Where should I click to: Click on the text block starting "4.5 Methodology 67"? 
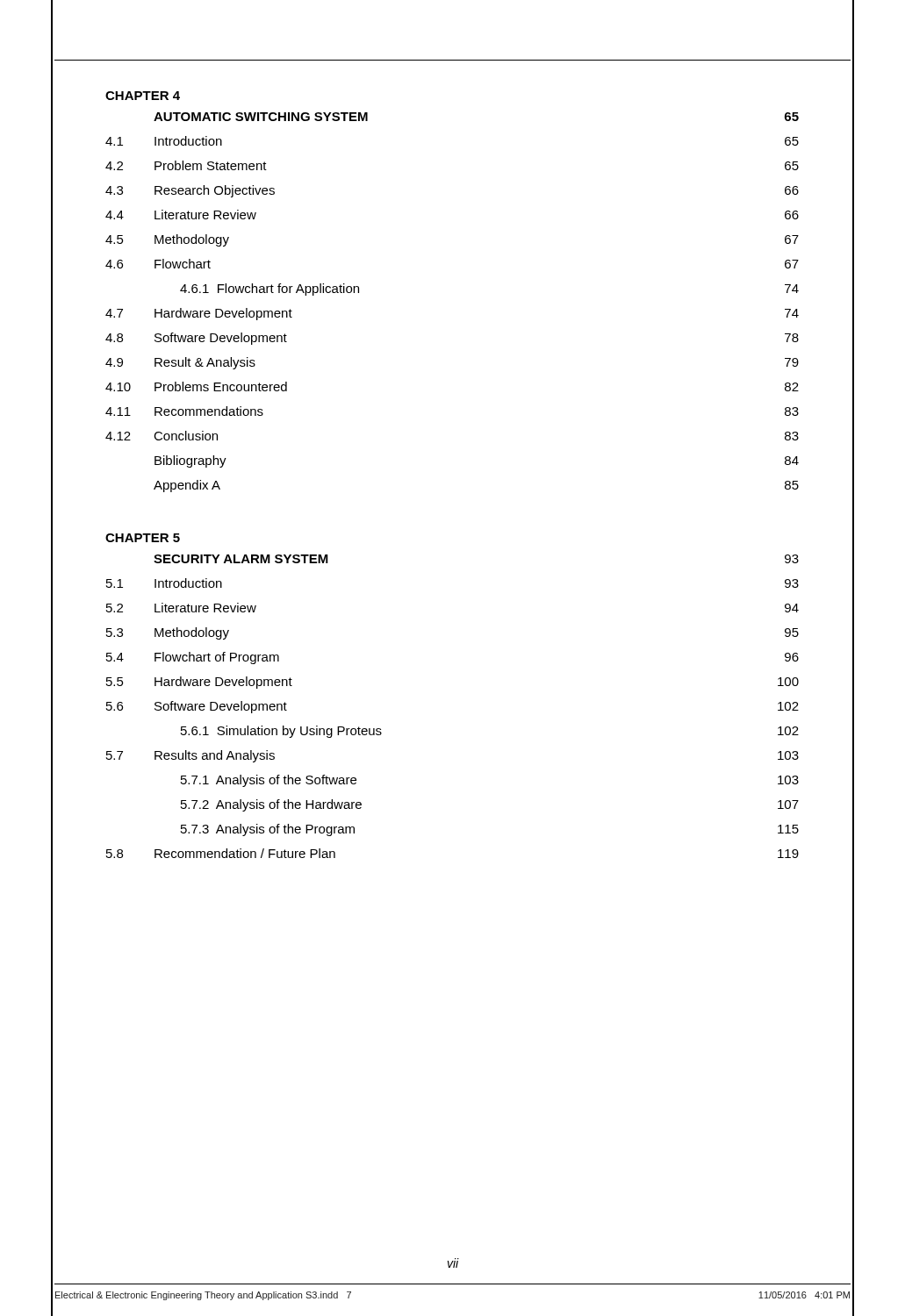tap(192, 240)
